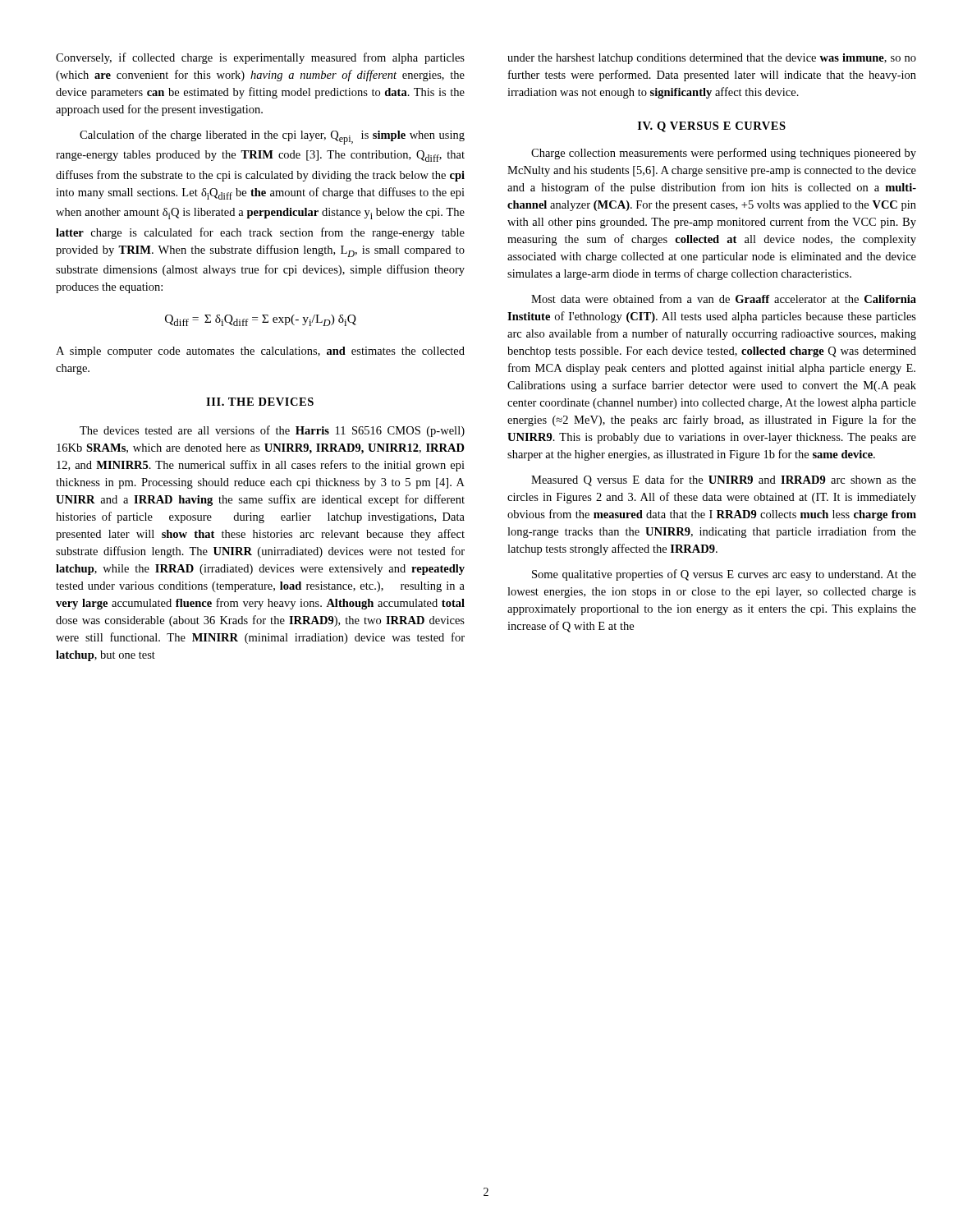Click on the text block containing "Most data were obtained from a"
Viewport: 972px width, 1232px height.
pyautogui.click(x=712, y=377)
